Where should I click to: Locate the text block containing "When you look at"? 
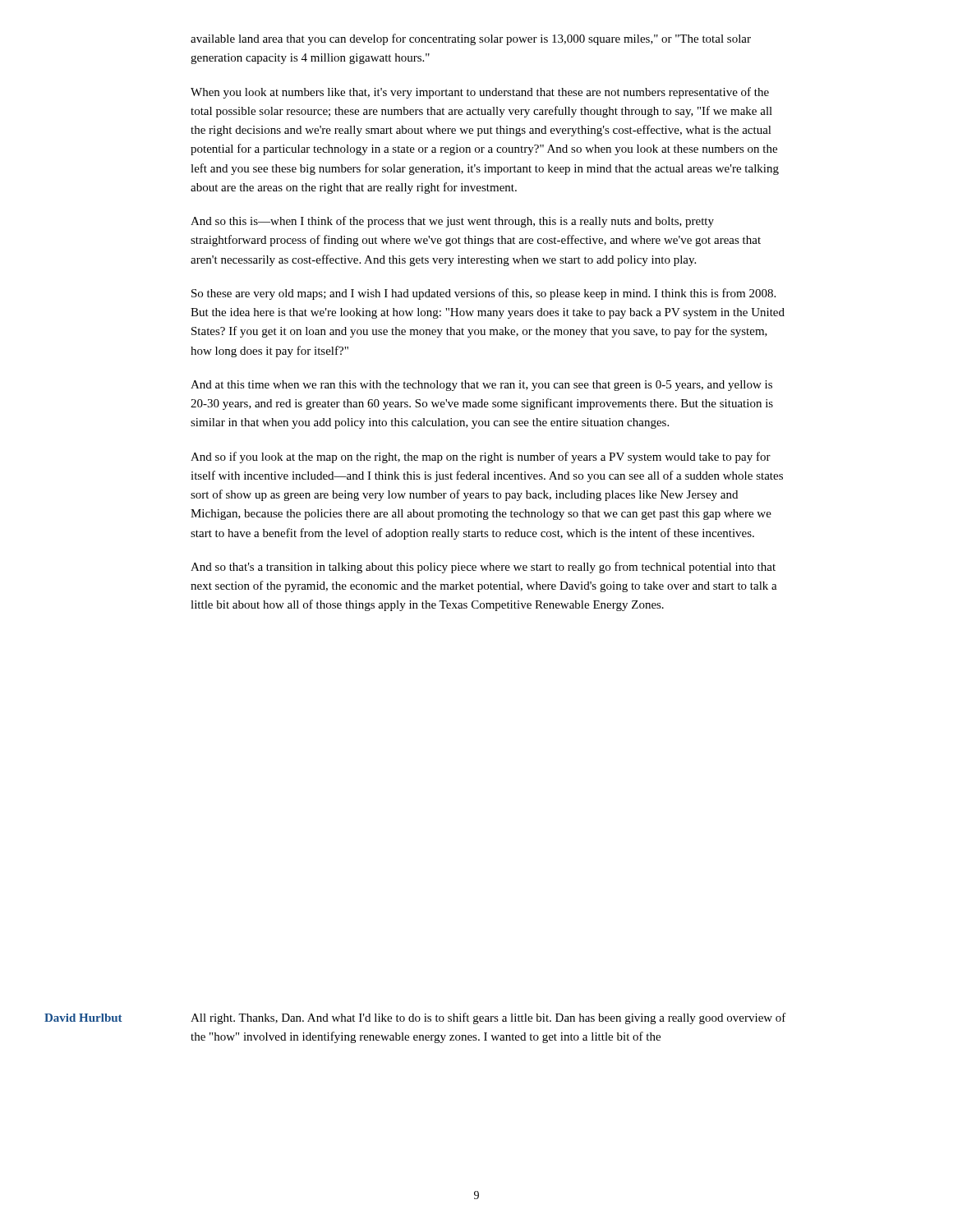click(x=485, y=139)
